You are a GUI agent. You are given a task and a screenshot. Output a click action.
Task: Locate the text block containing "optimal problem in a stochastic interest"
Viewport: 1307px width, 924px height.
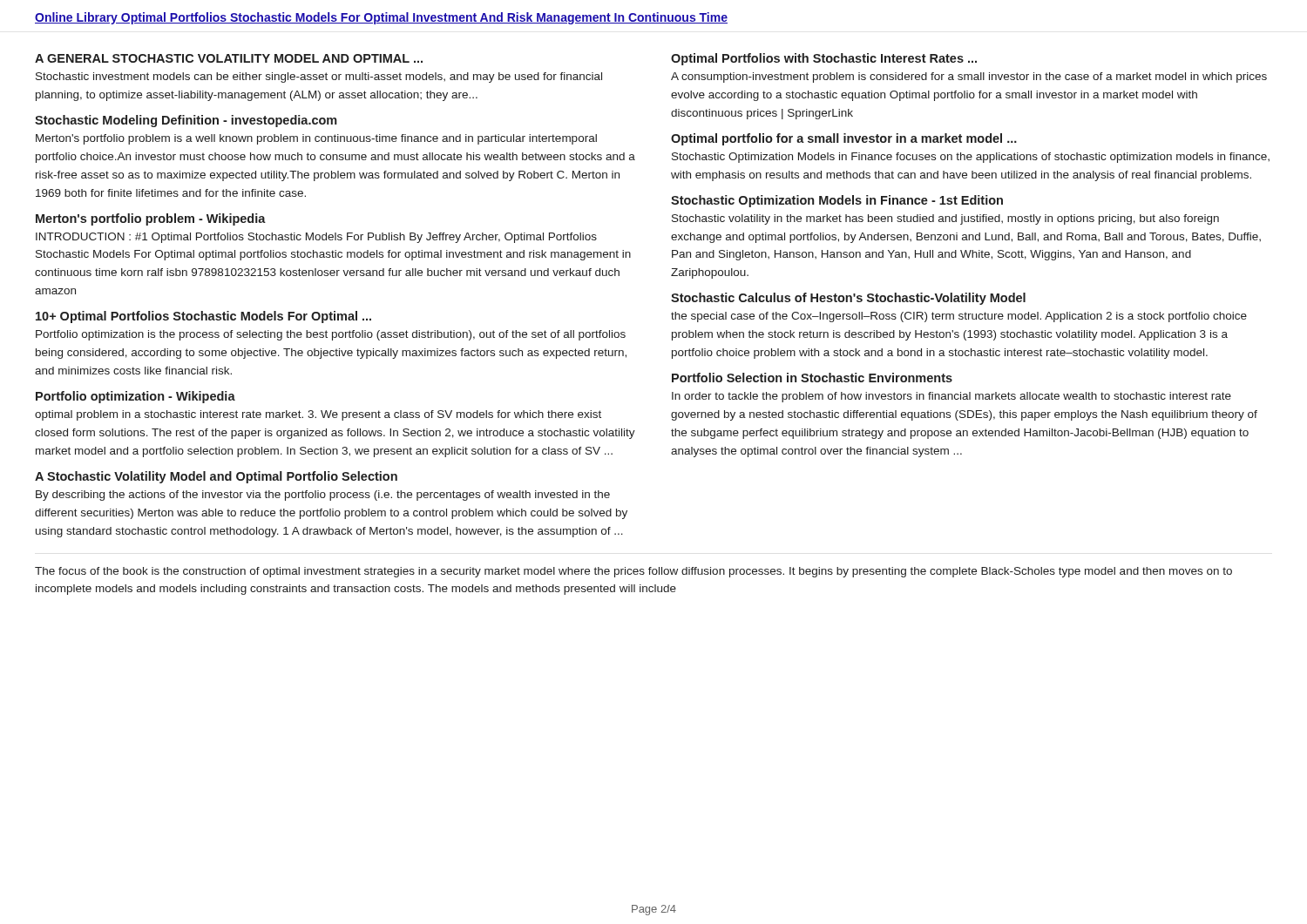[x=335, y=432]
